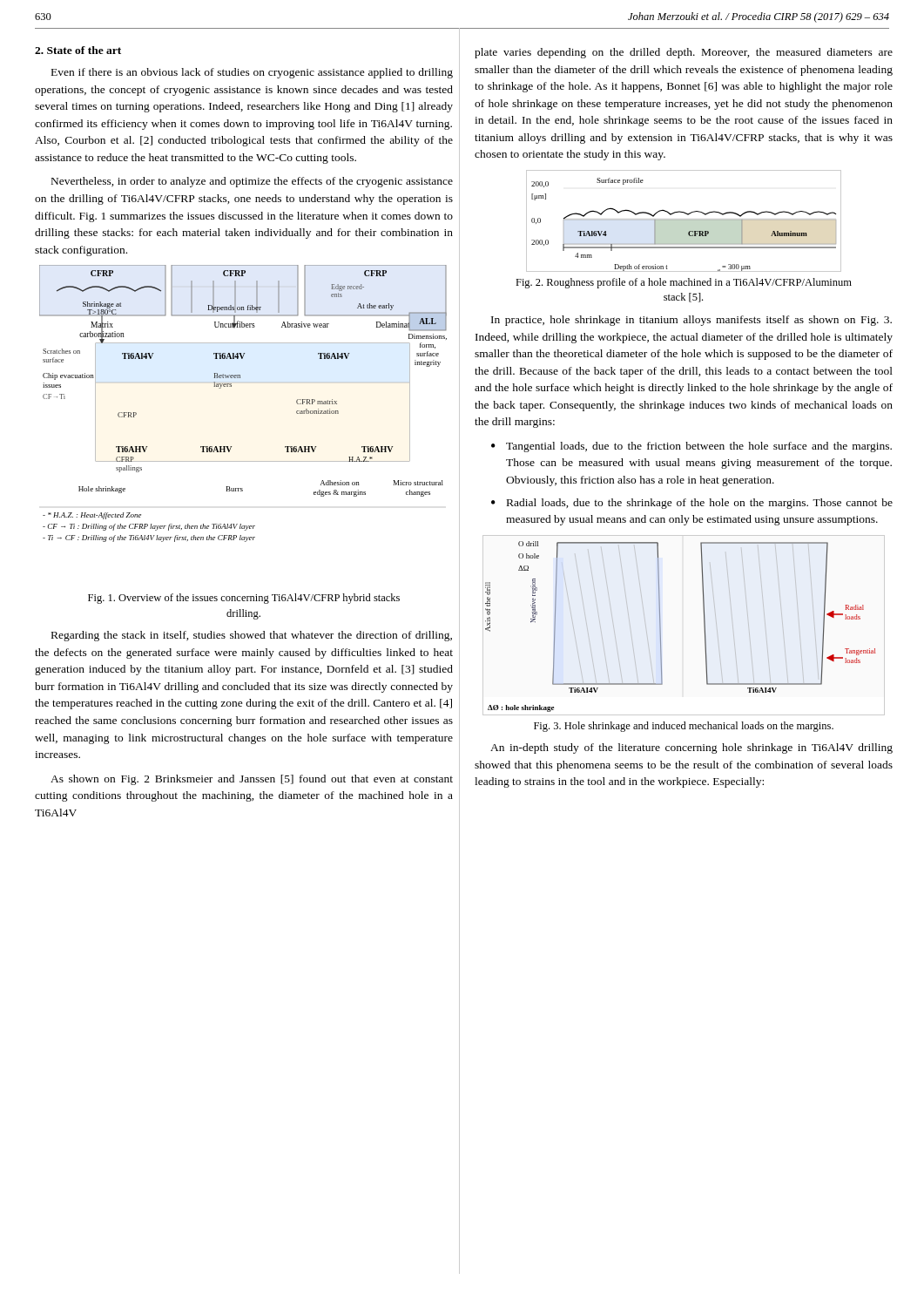Select the text block that reads "Even if there is"
The image size is (924, 1307).
point(244,115)
